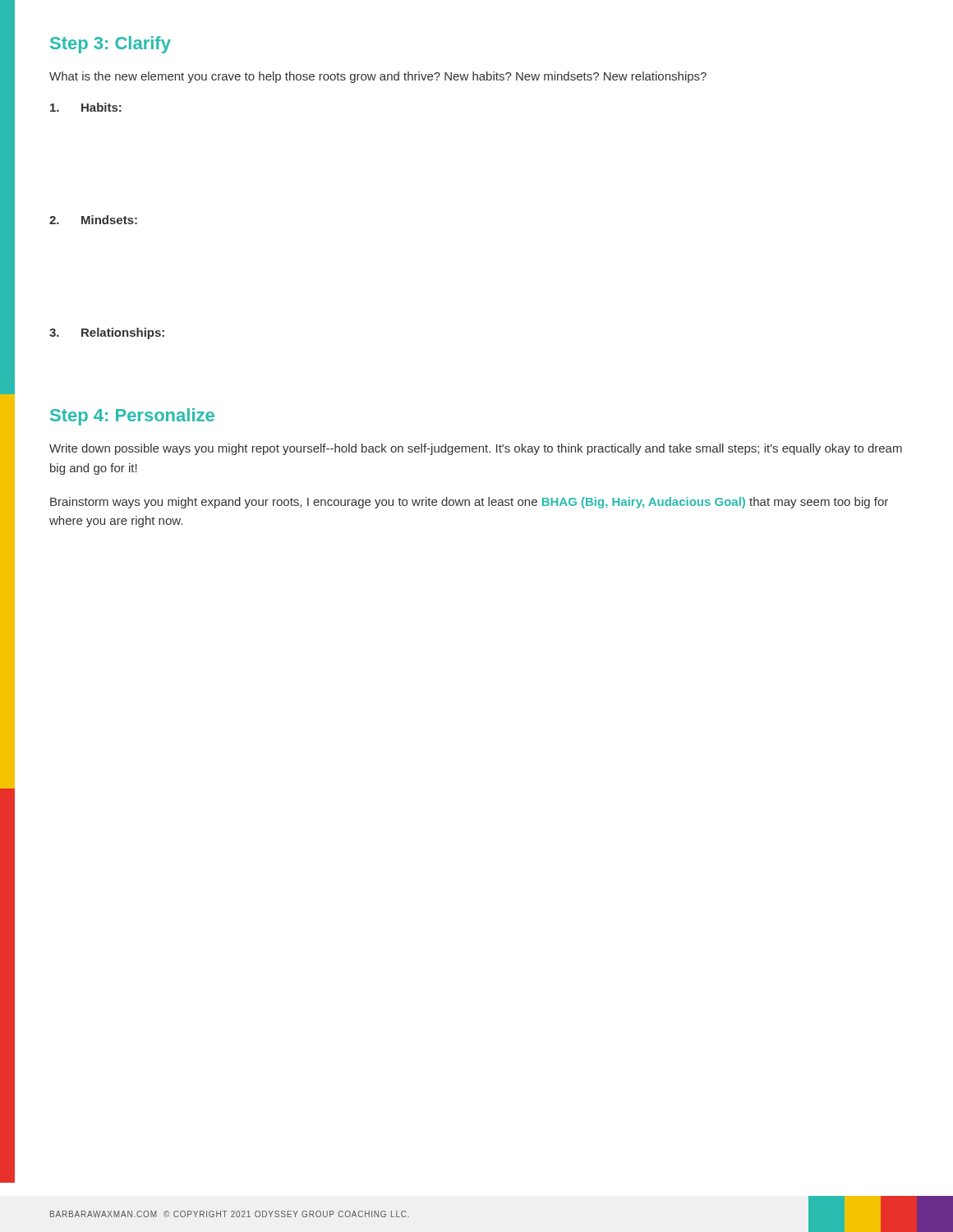Click on the region starting "What is the new element you crave to"
953x1232 pixels.
coord(476,76)
